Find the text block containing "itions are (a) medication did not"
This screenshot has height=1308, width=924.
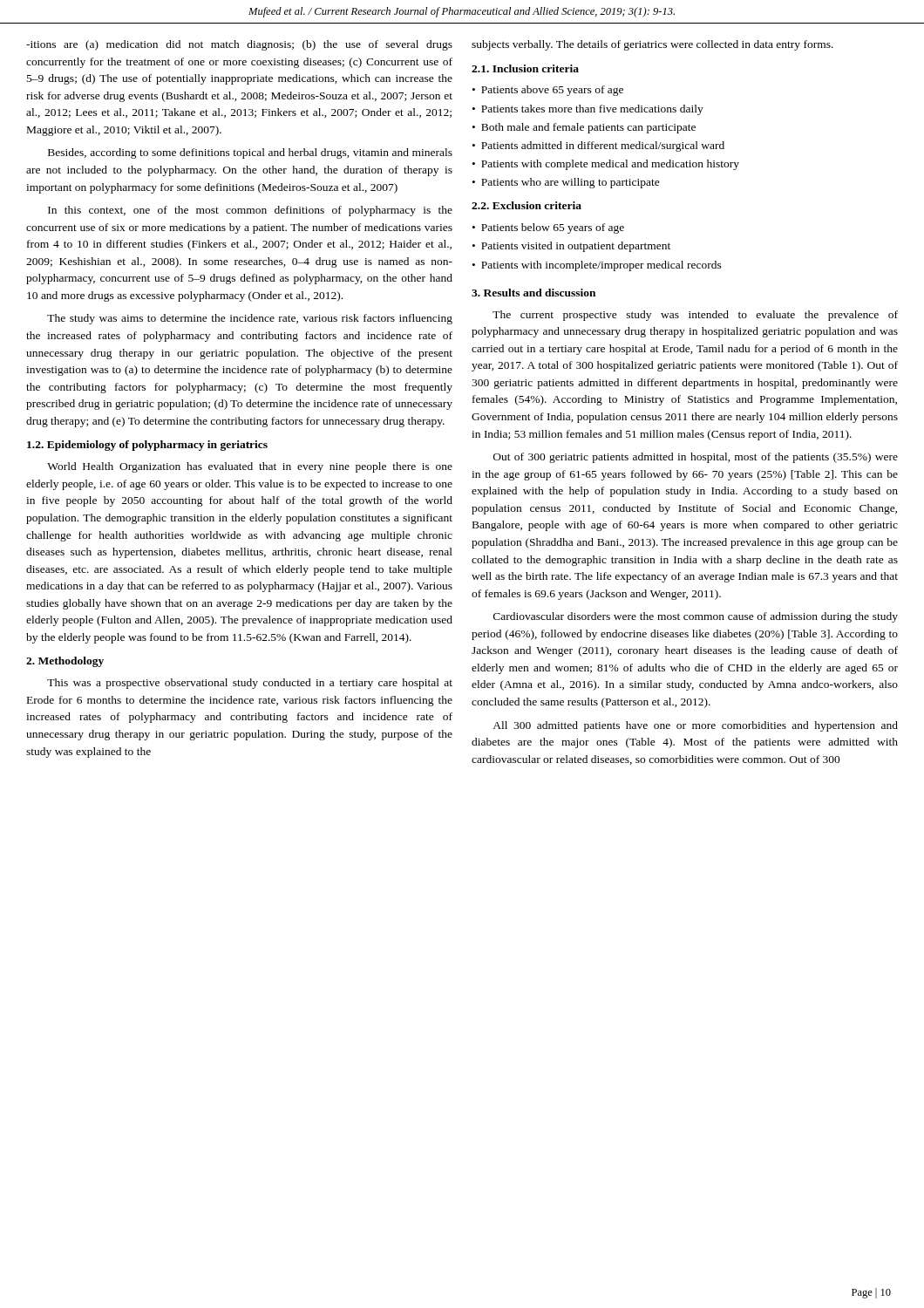[x=239, y=87]
